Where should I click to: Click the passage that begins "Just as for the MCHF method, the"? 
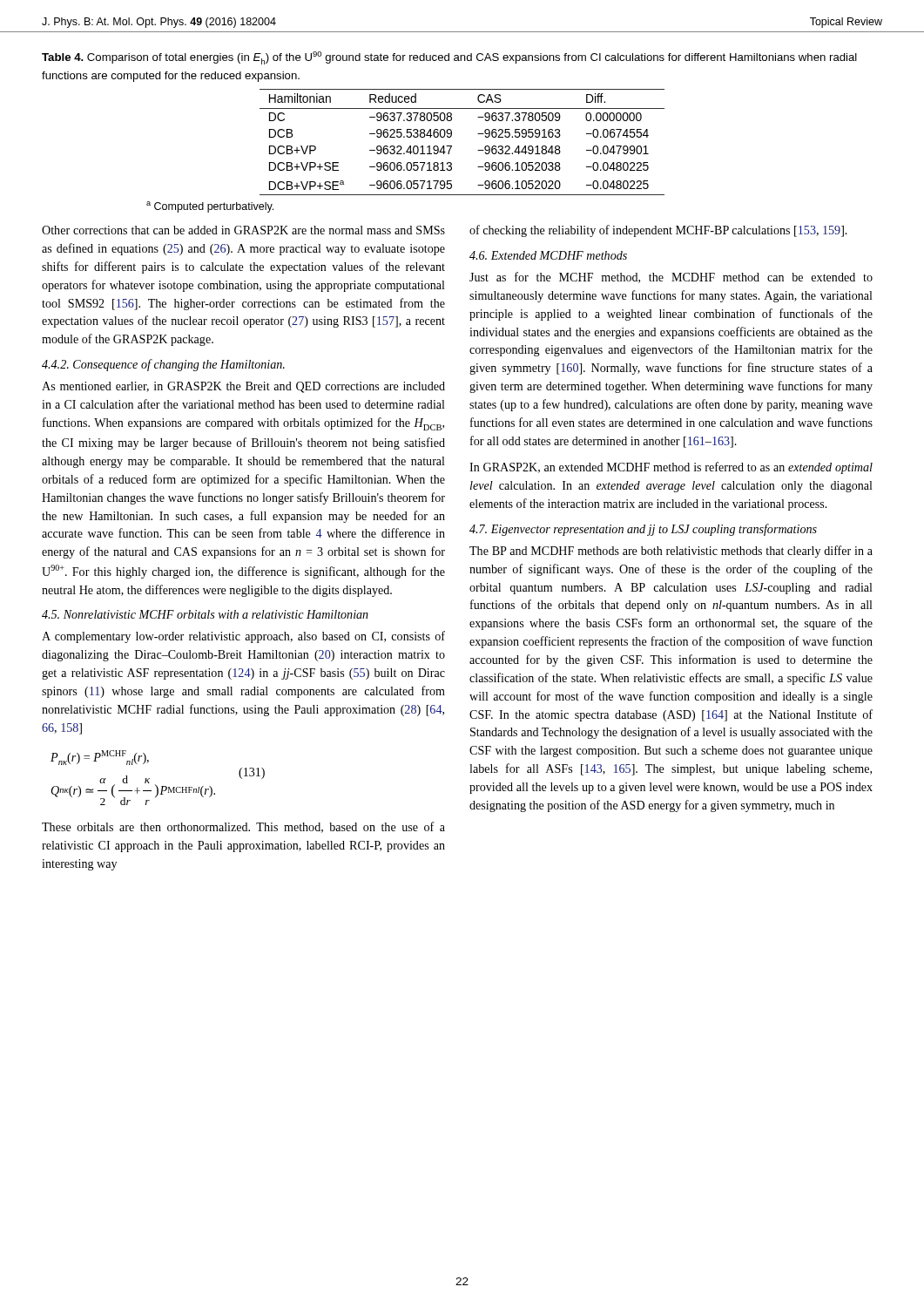pyautogui.click(x=671, y=359)
